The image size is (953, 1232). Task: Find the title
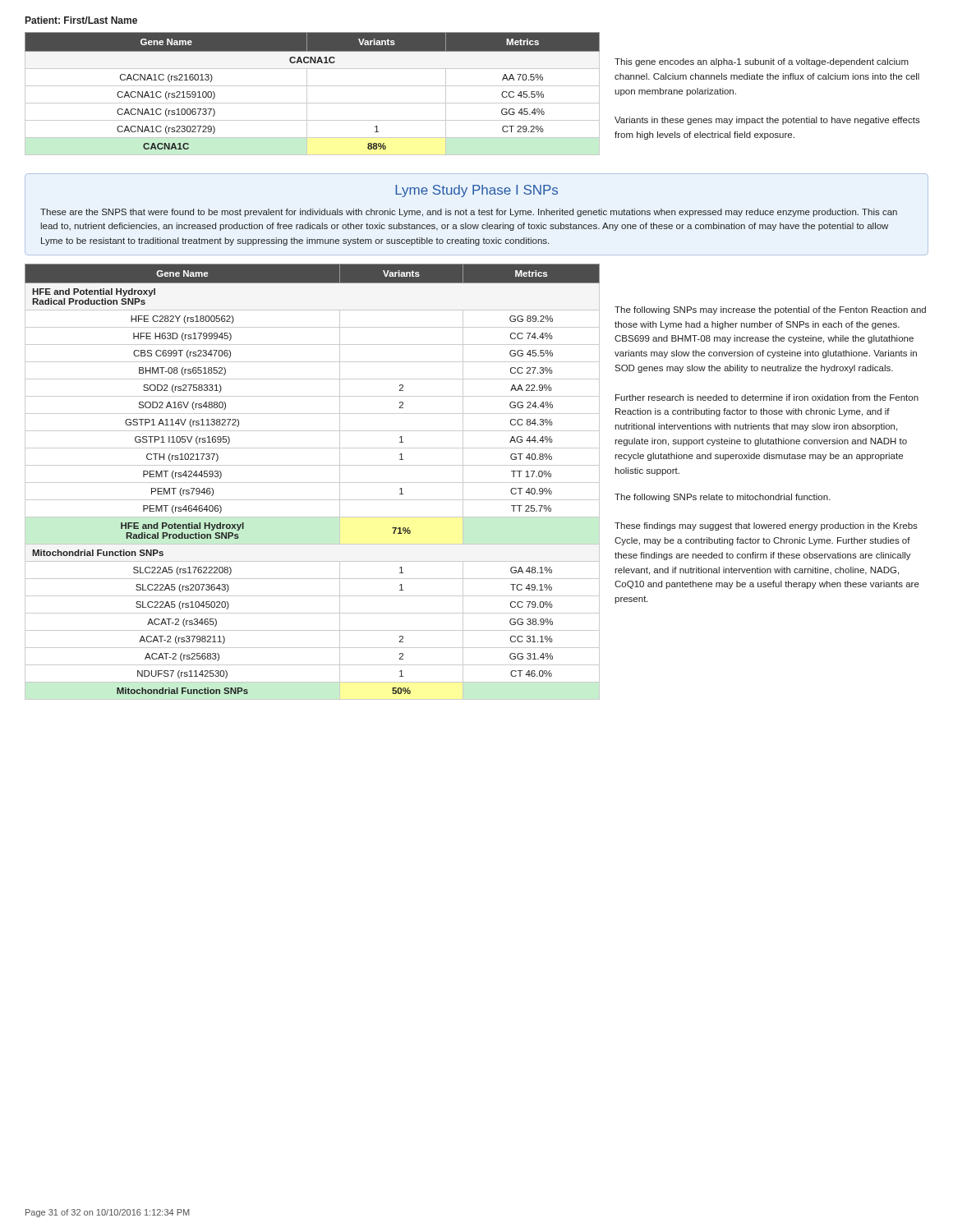click(476, 190)
